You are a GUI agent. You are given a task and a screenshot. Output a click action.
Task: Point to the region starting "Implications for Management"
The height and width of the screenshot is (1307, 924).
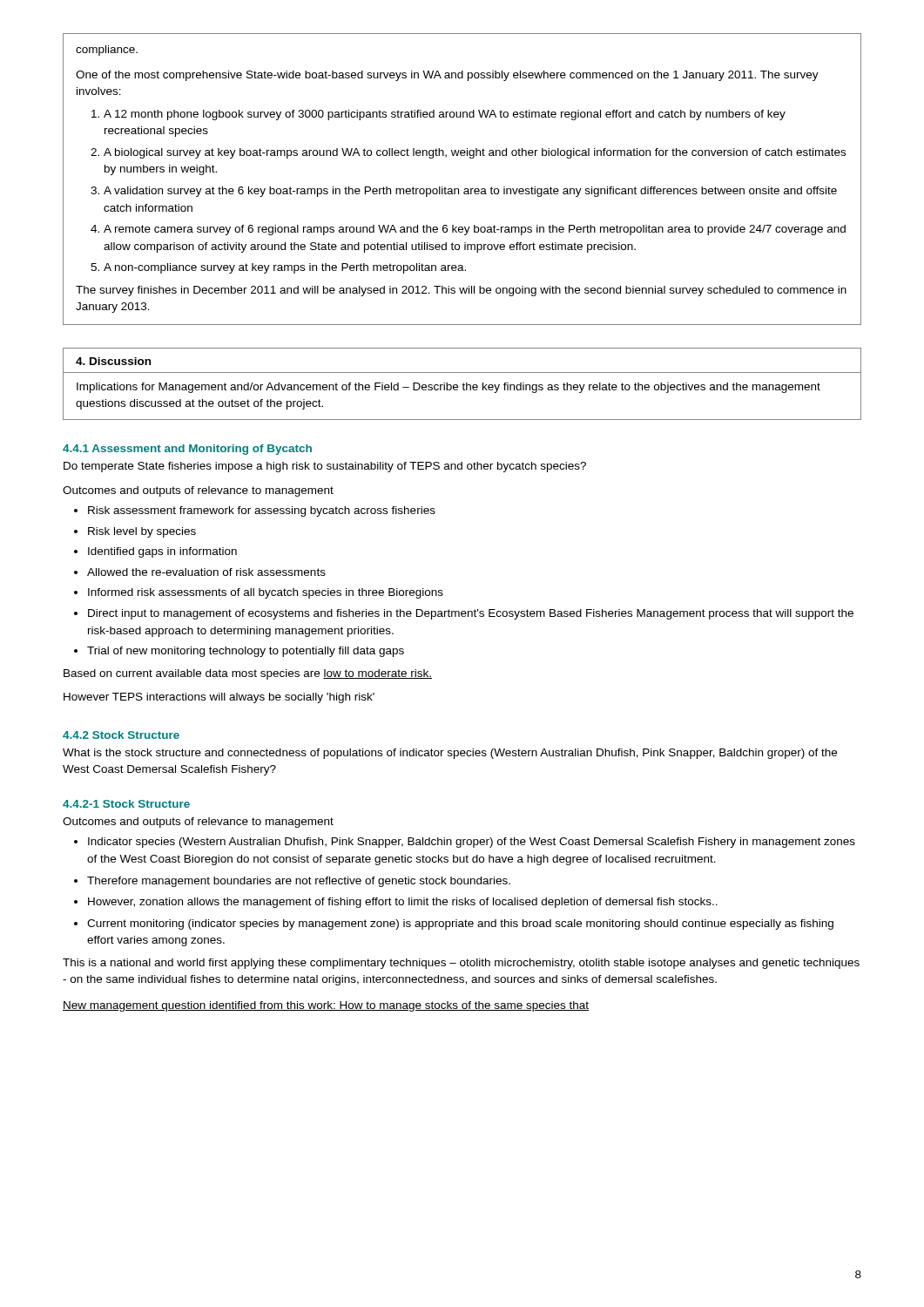tap(448, 395)
